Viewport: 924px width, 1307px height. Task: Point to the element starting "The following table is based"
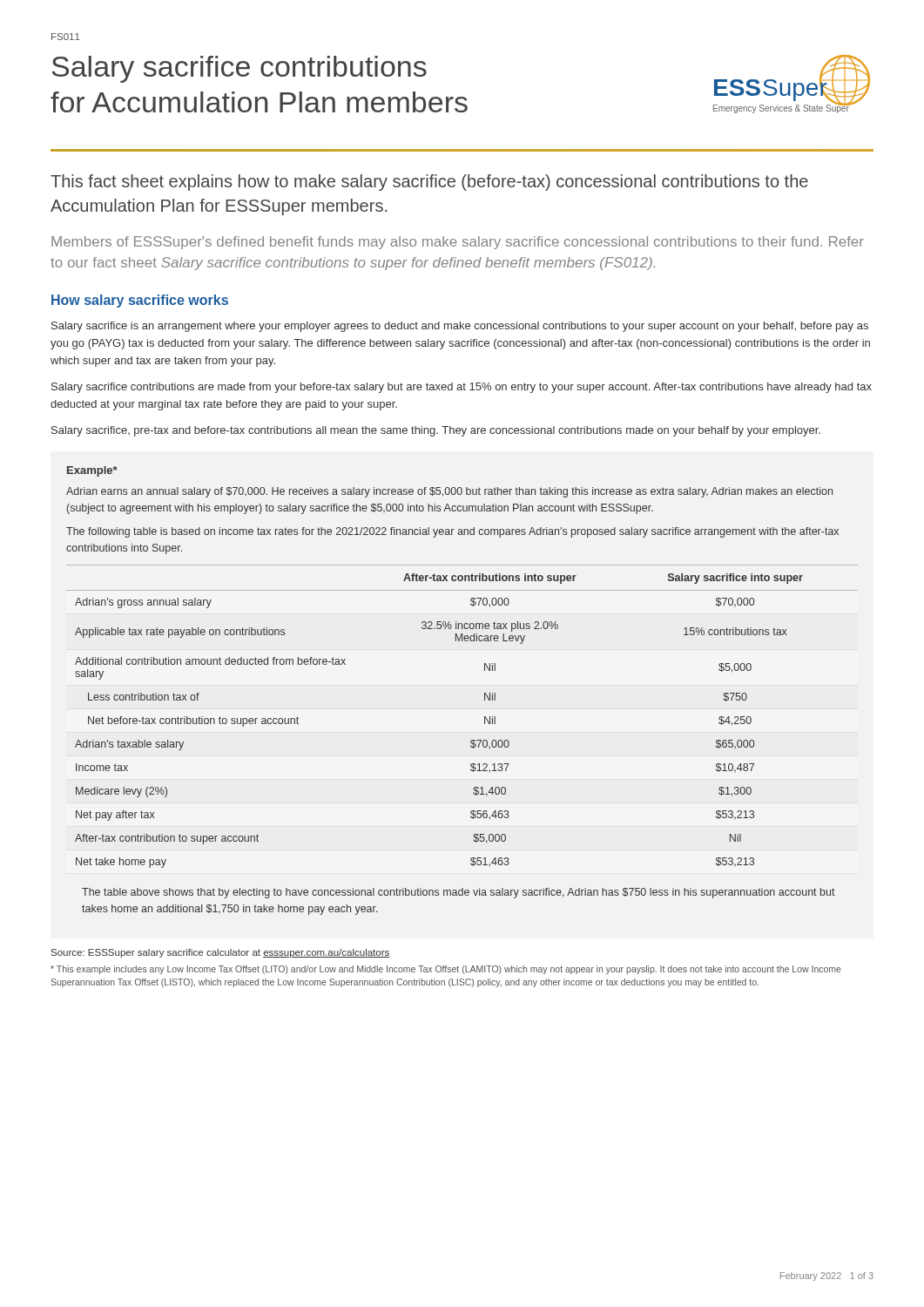(453, 540)
